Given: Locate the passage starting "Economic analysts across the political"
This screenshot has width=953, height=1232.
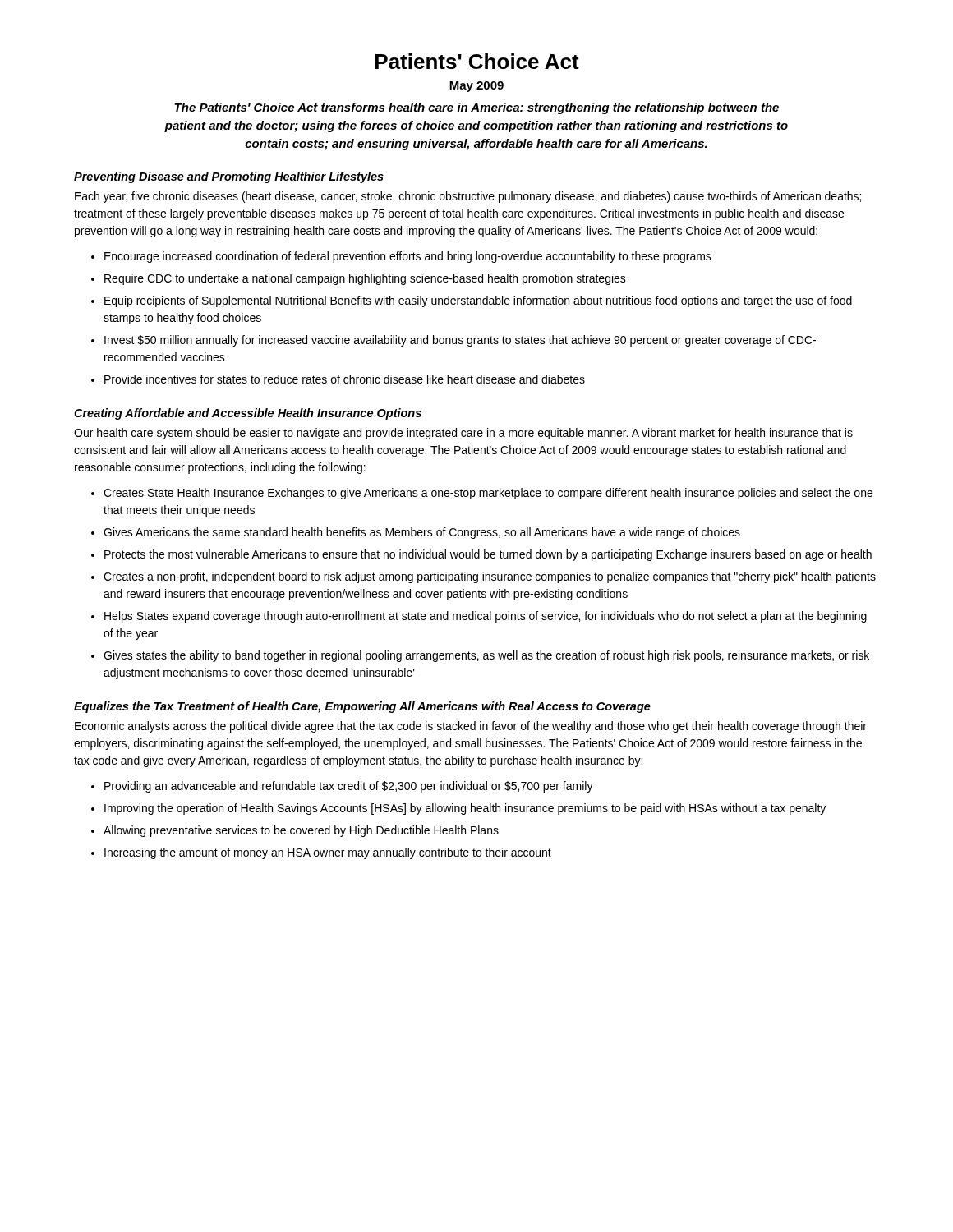Looking at the screenshot, I should 470,744.
